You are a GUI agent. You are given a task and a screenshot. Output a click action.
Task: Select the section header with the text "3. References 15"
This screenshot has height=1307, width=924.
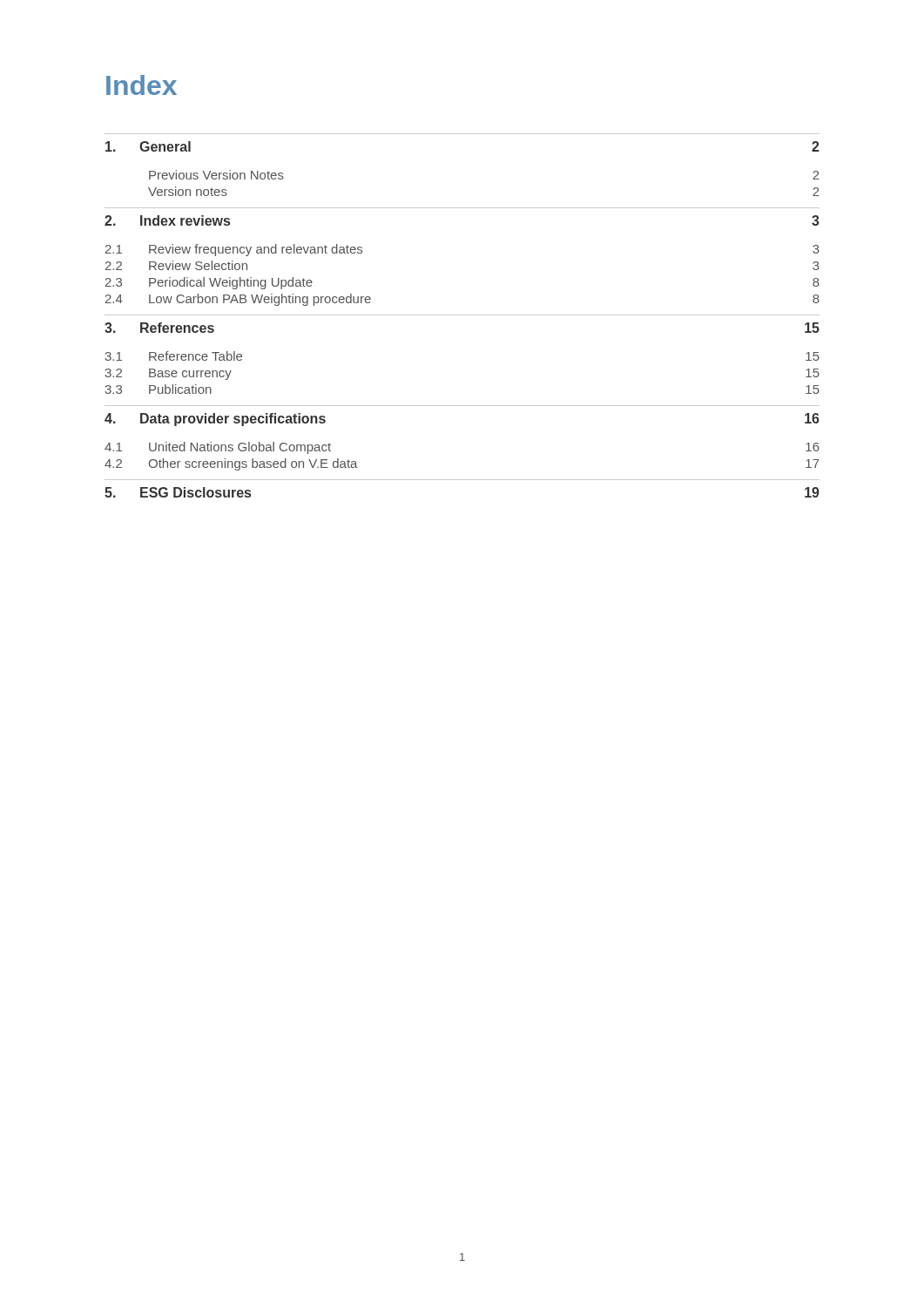point(176,327)
